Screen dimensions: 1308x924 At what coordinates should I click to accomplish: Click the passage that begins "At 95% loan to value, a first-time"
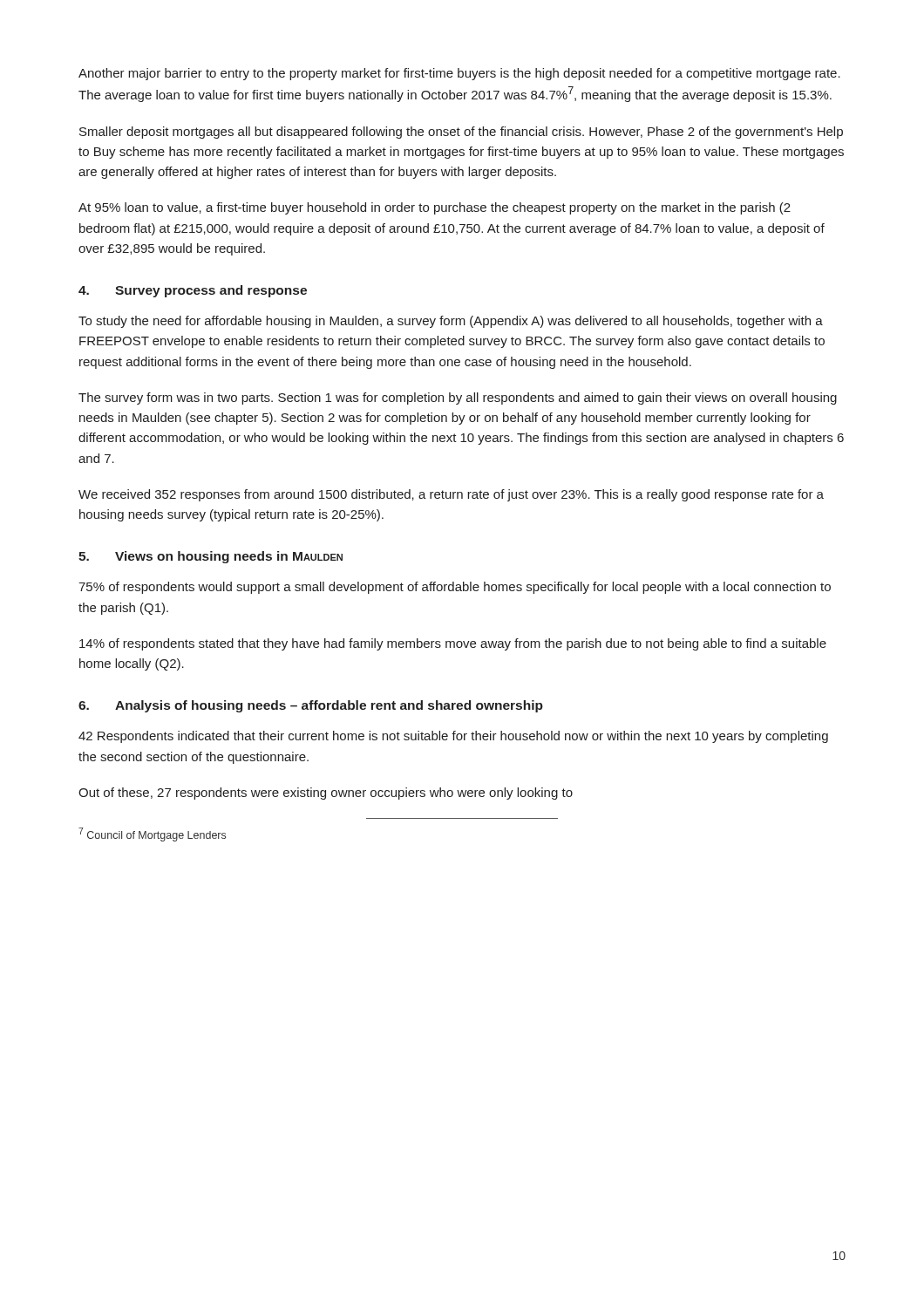click(x=451, y=228)
